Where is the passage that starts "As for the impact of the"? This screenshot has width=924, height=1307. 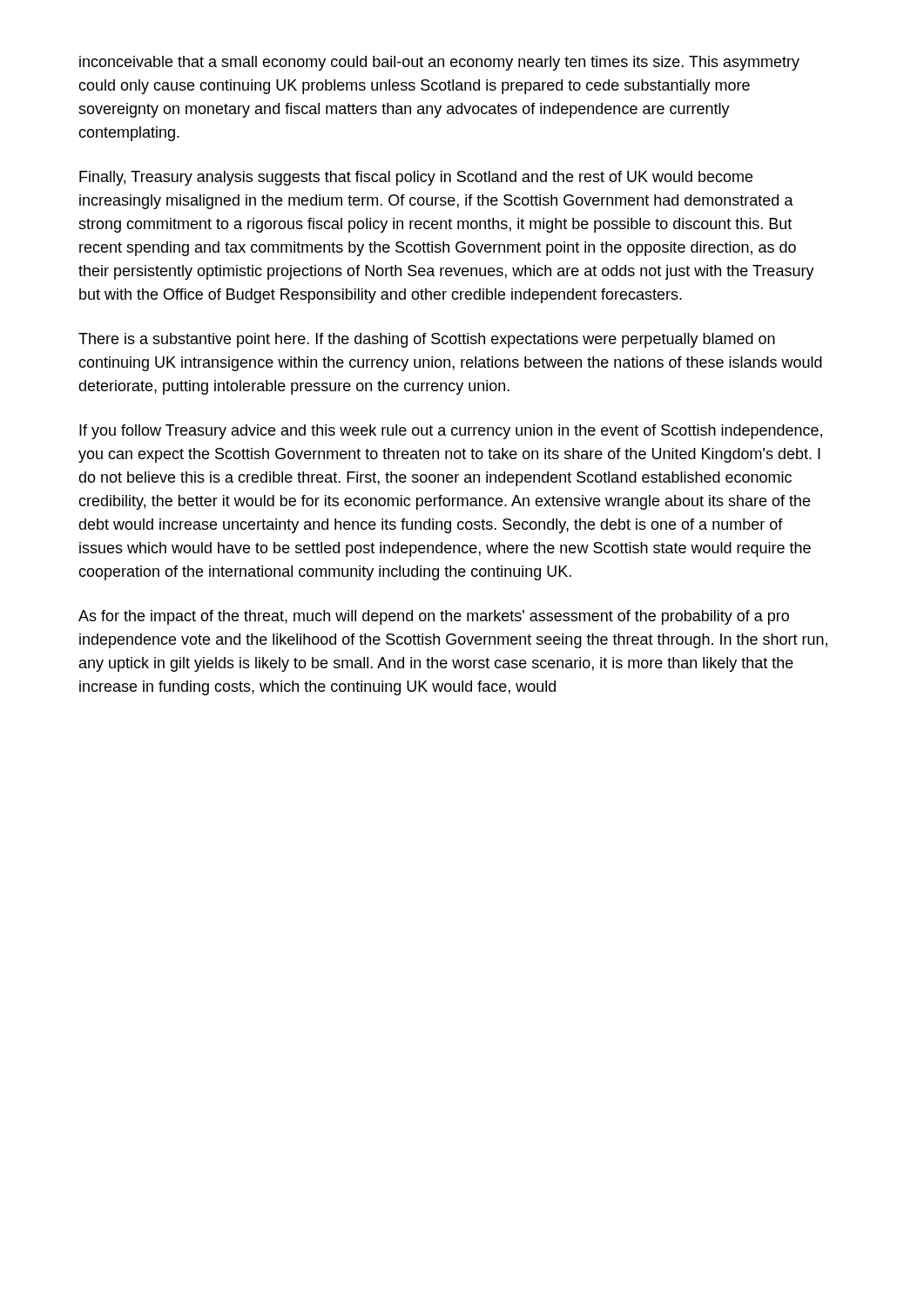point(454,651)
